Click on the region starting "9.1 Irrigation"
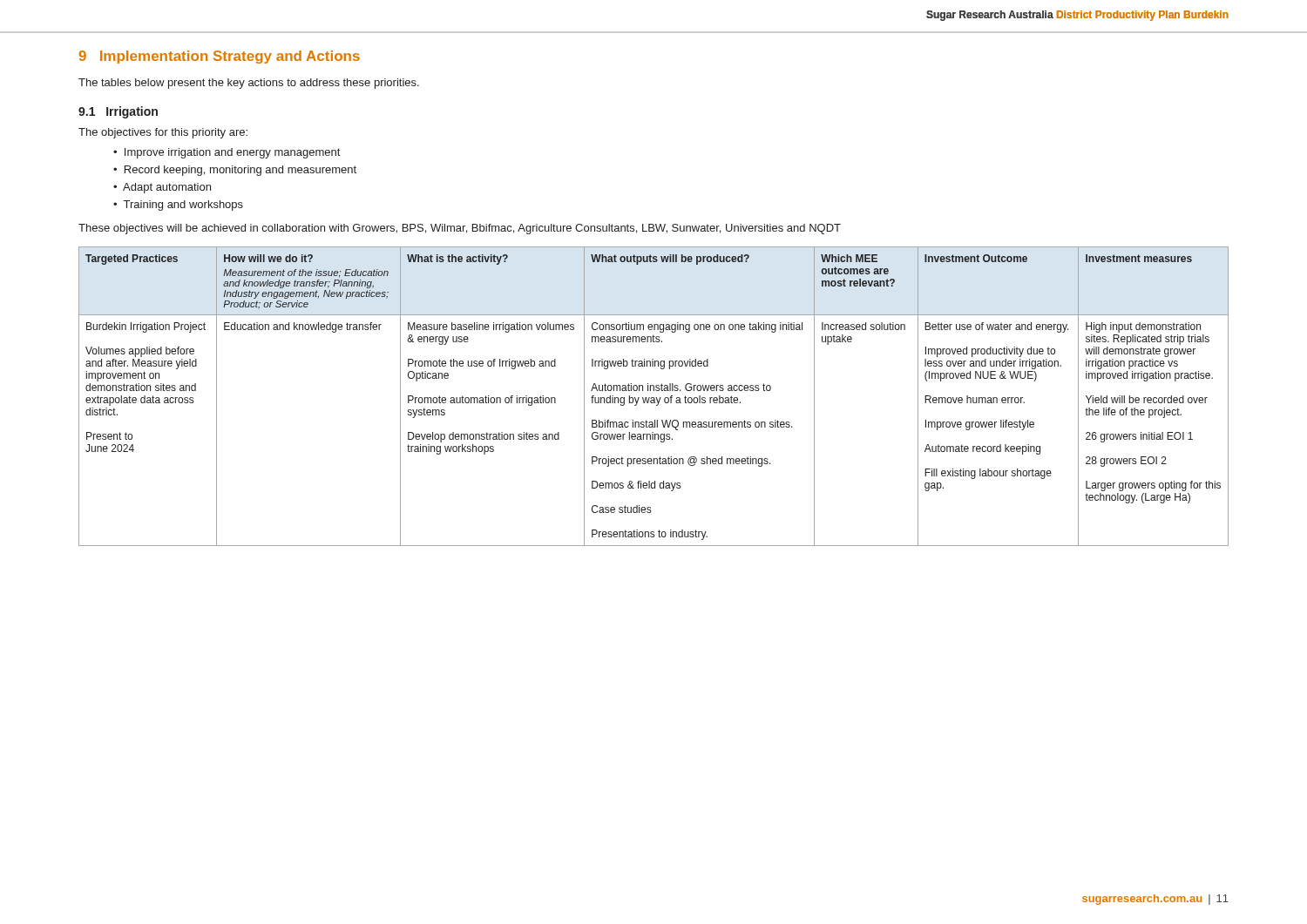 118,111
